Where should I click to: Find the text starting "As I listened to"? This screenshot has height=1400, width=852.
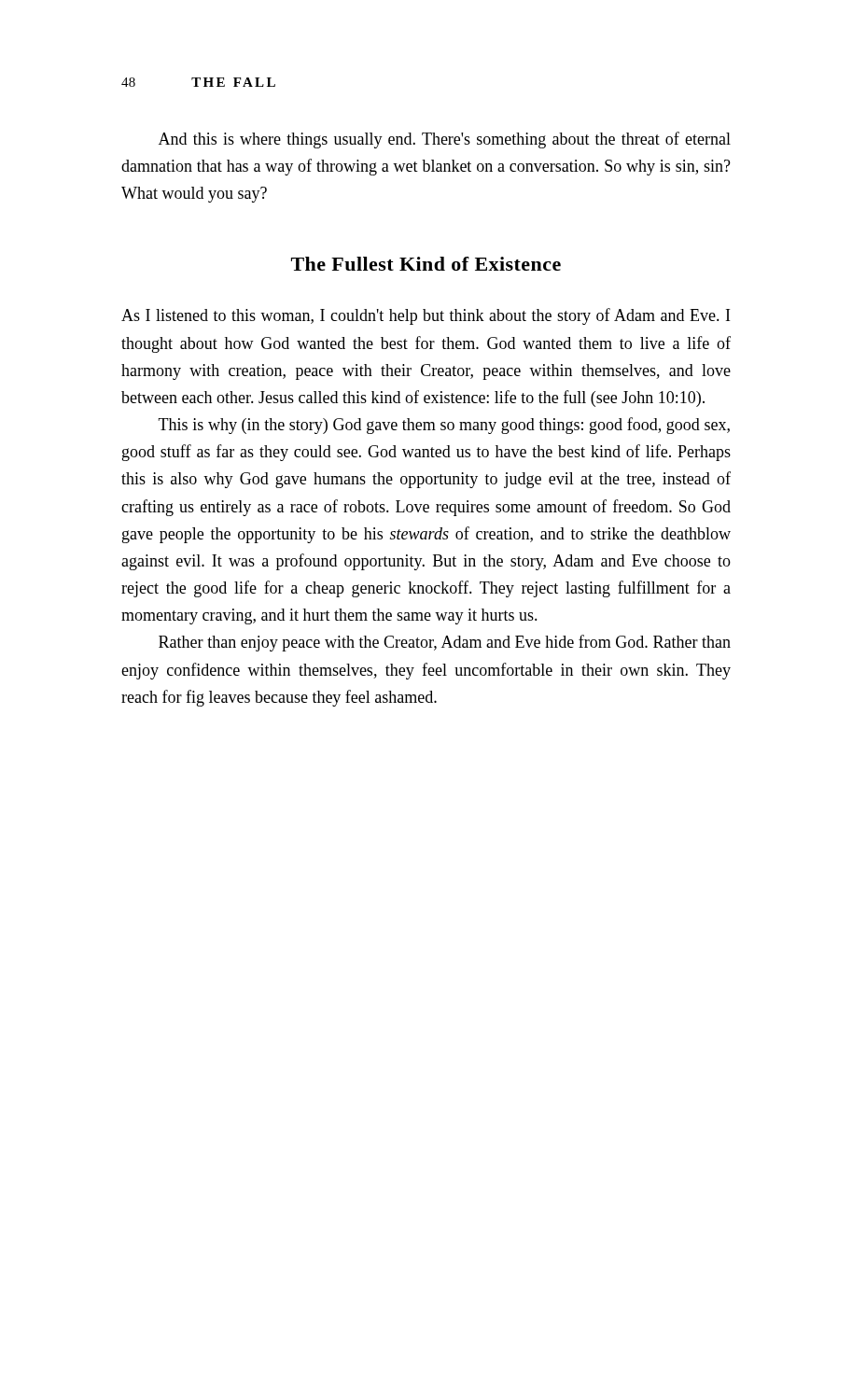click(426, 357)
